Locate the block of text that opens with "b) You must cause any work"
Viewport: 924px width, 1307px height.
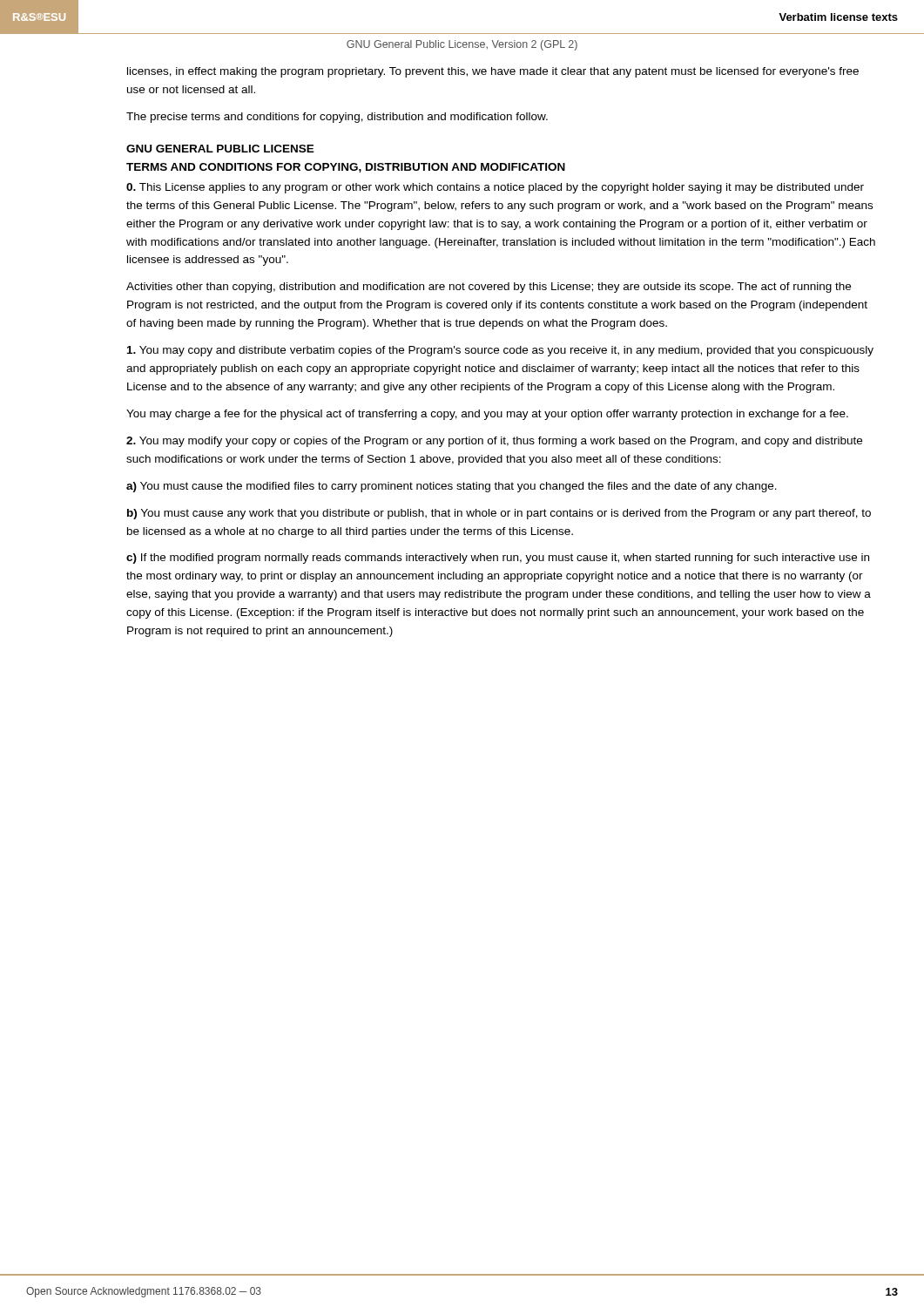point(501,522)
